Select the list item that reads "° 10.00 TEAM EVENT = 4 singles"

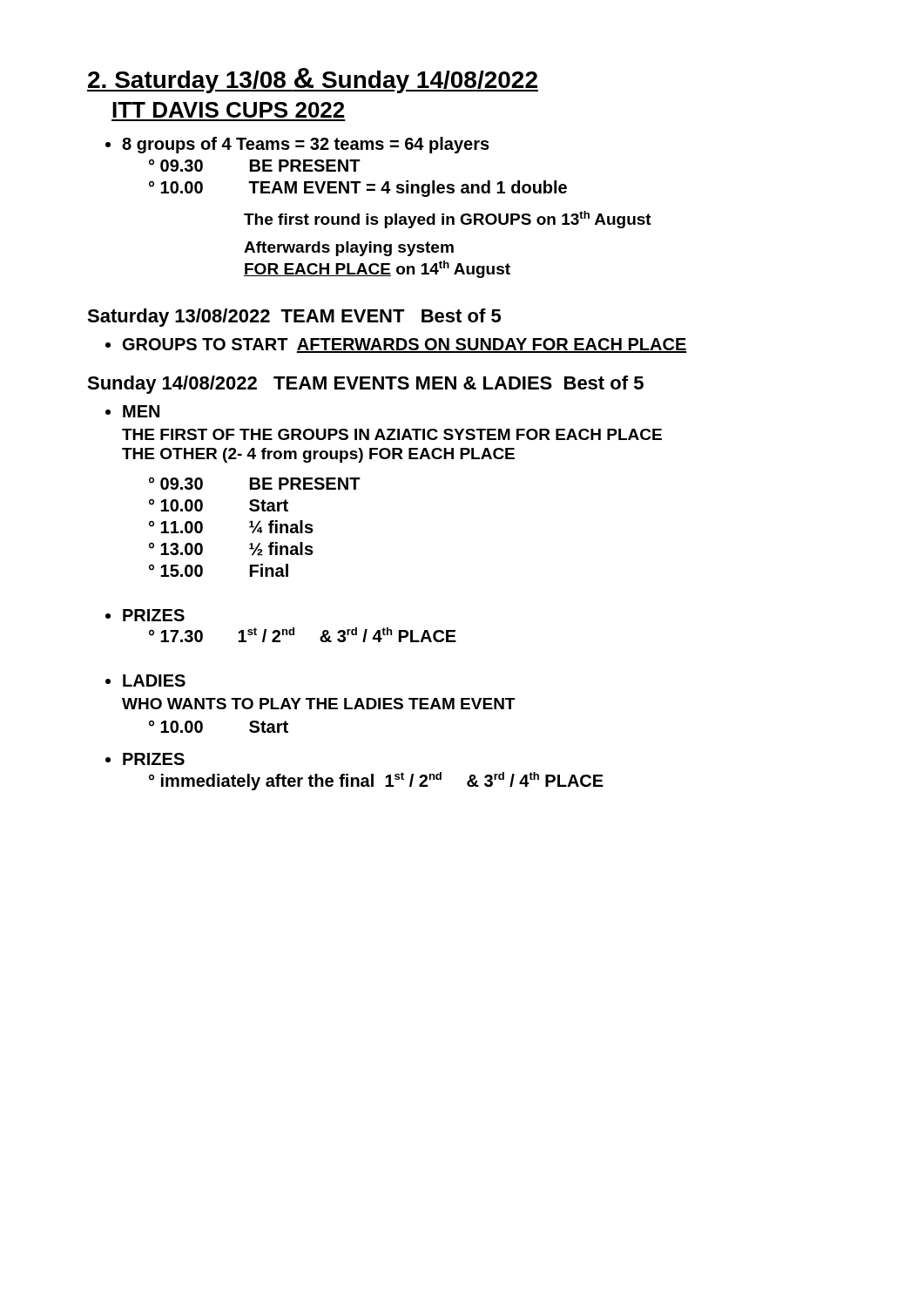pyautogui.click(x=358, y=188)
